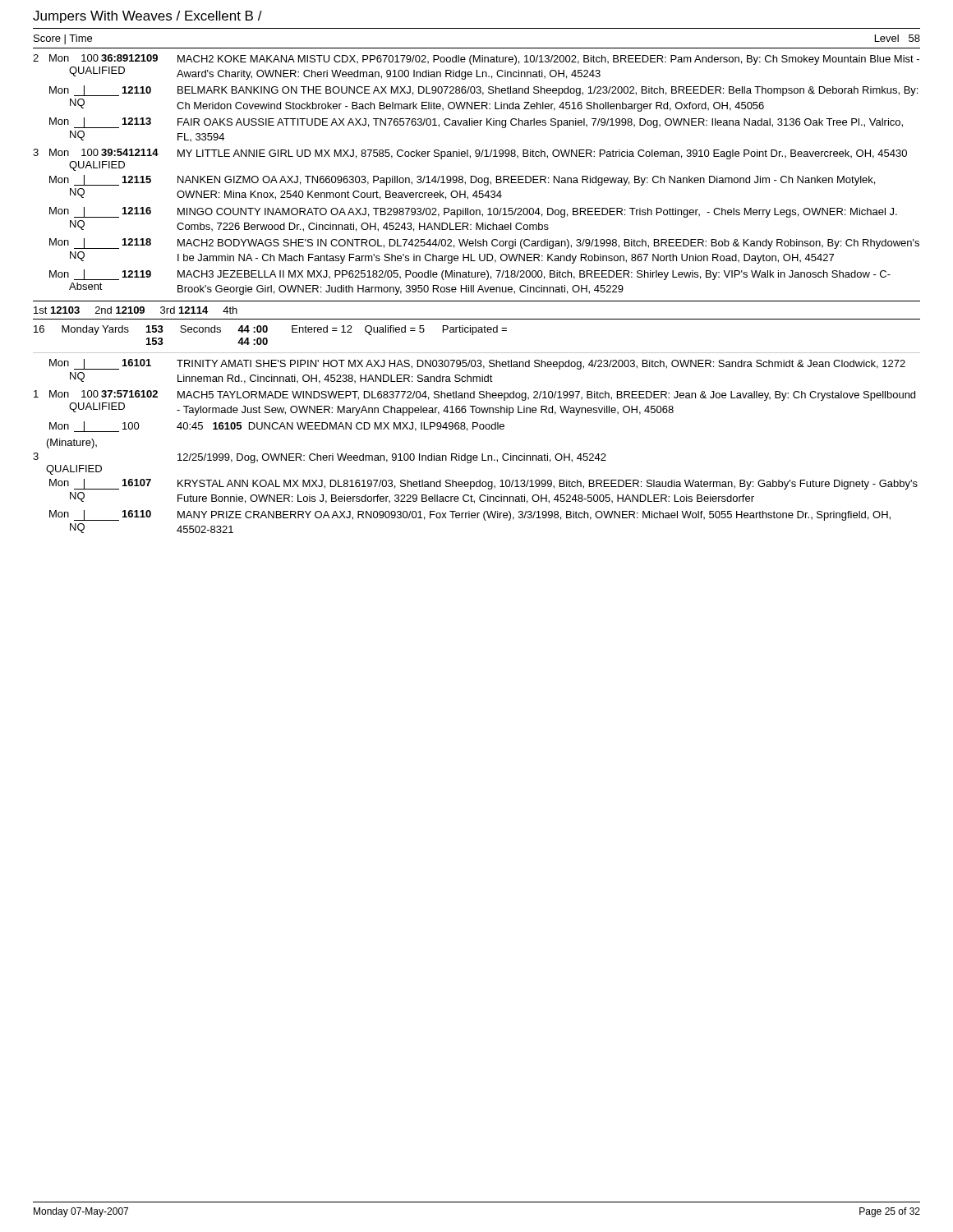Click on the text block with the text "Mon | 16110 NQ MANY PRIZE CRANBERRY"

pyautogui.click(x=476, y=522)
